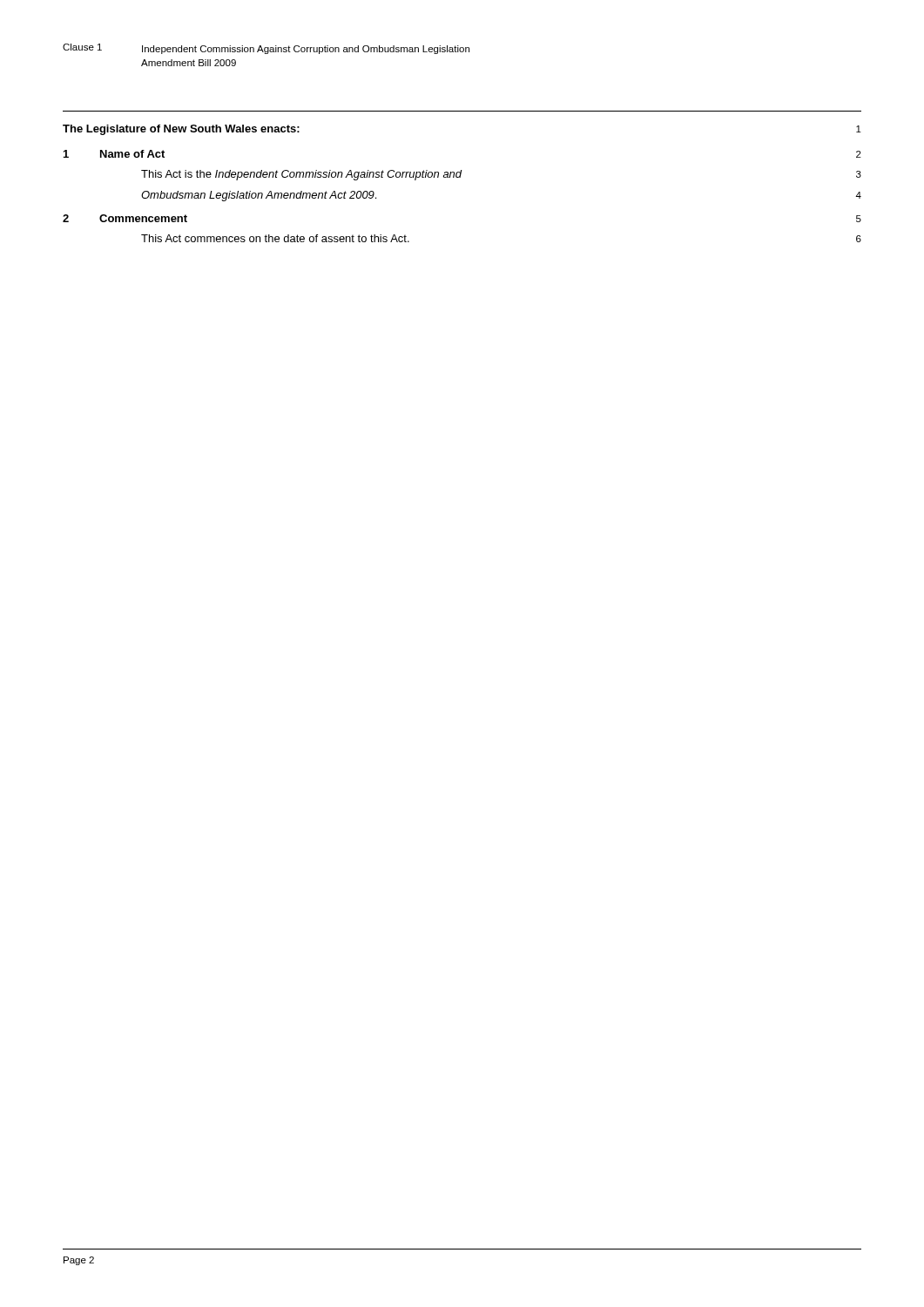Locate the block of text that opens with "This Act commences"
The image size is (924, 1307).
277,239
